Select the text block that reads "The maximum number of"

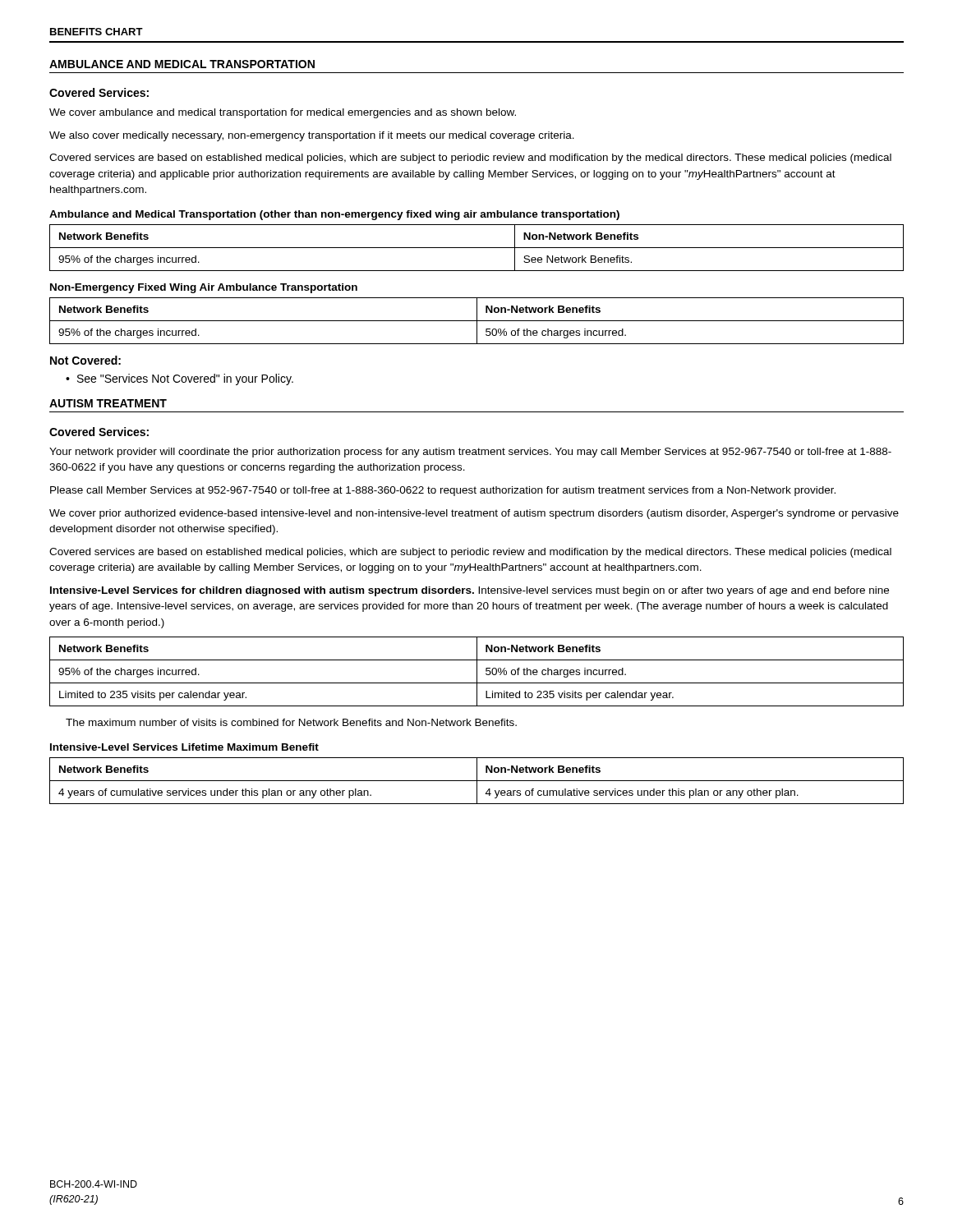(292, 723)
